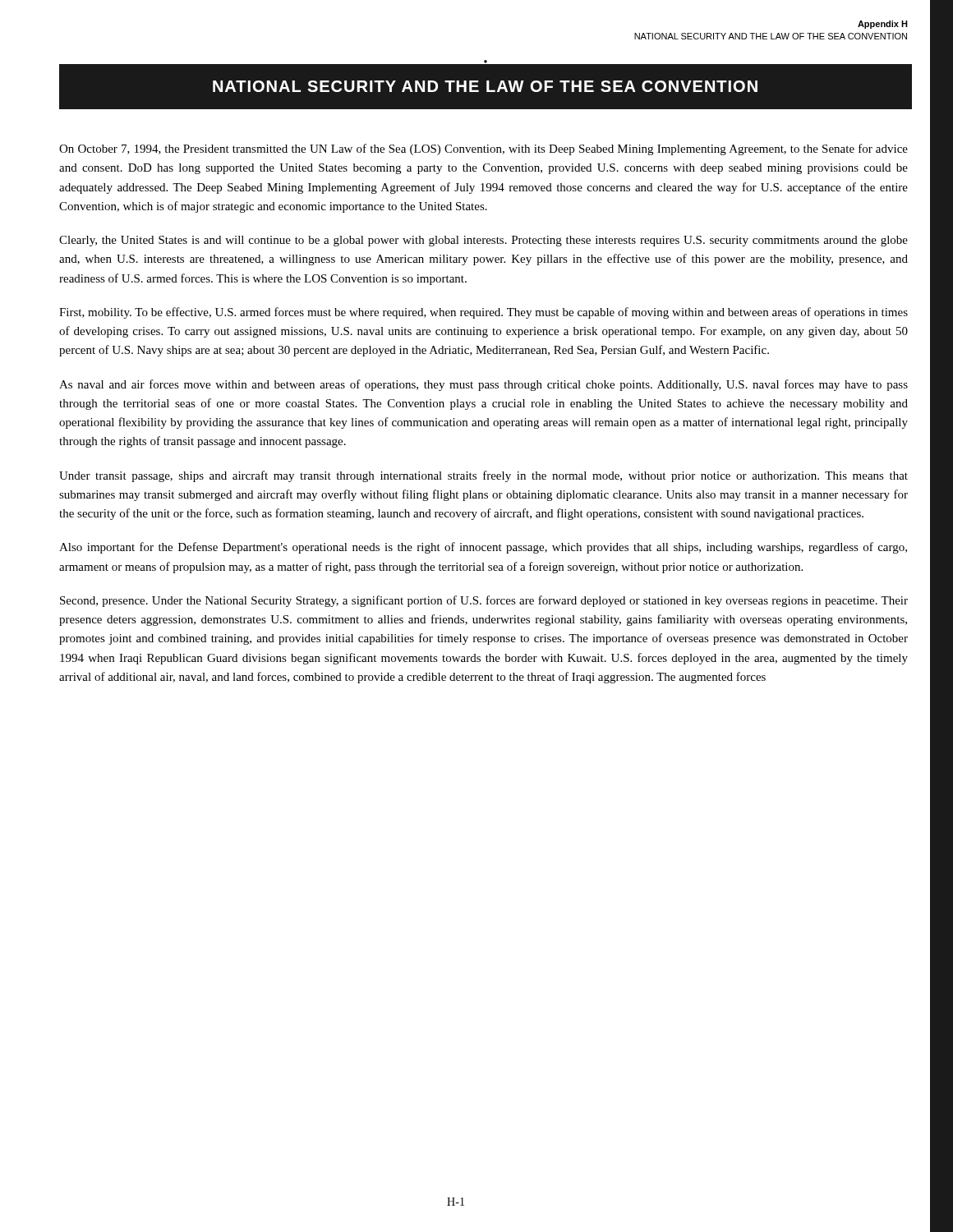Viewport: 953px width, 1232px height.
Task: Locate the title with the text "NATIONAL SECURITY AND THE LAW OF THE"
Action: (x=486, y=87)
